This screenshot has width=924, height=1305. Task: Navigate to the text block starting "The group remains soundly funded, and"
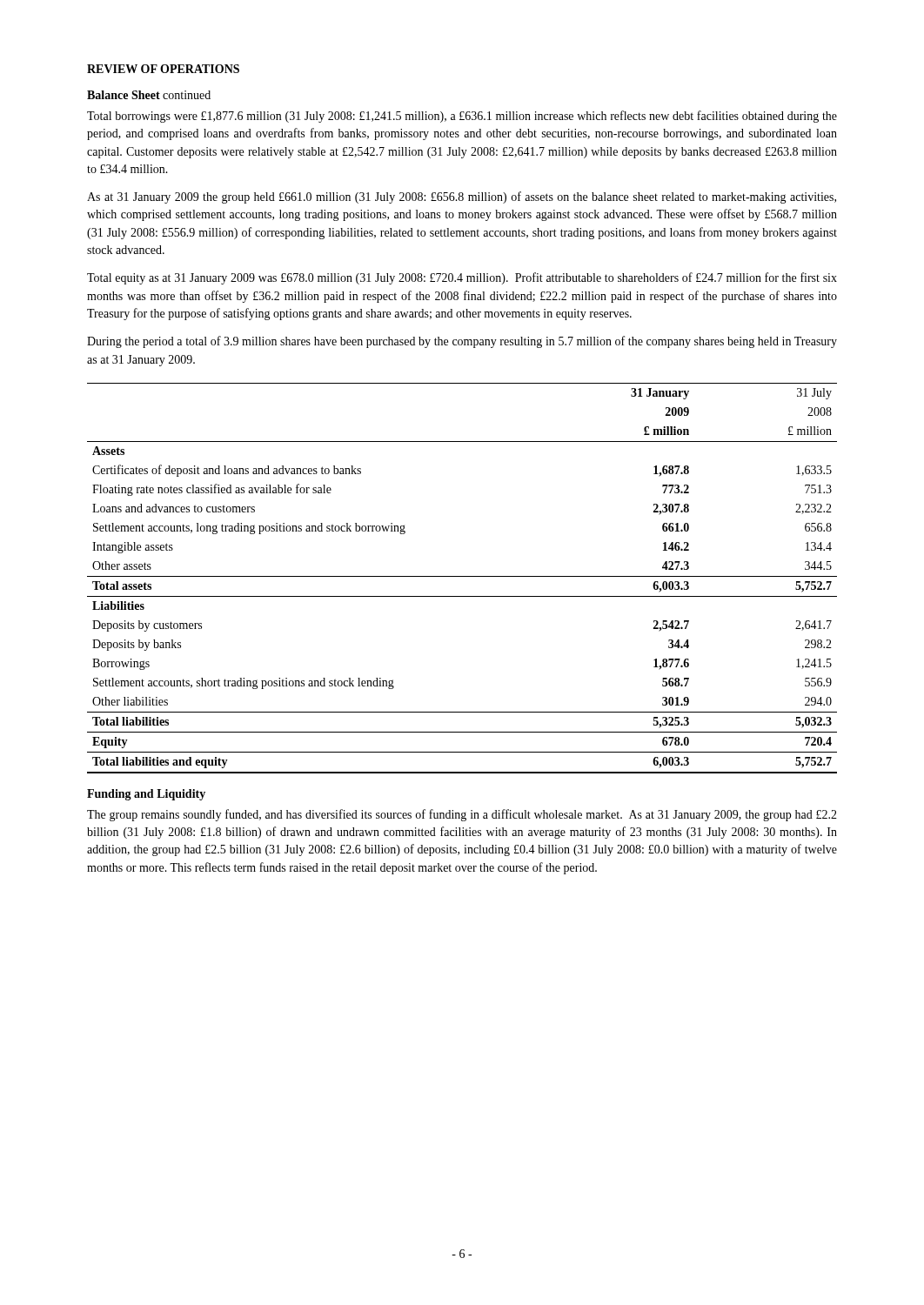click(462, 841)
